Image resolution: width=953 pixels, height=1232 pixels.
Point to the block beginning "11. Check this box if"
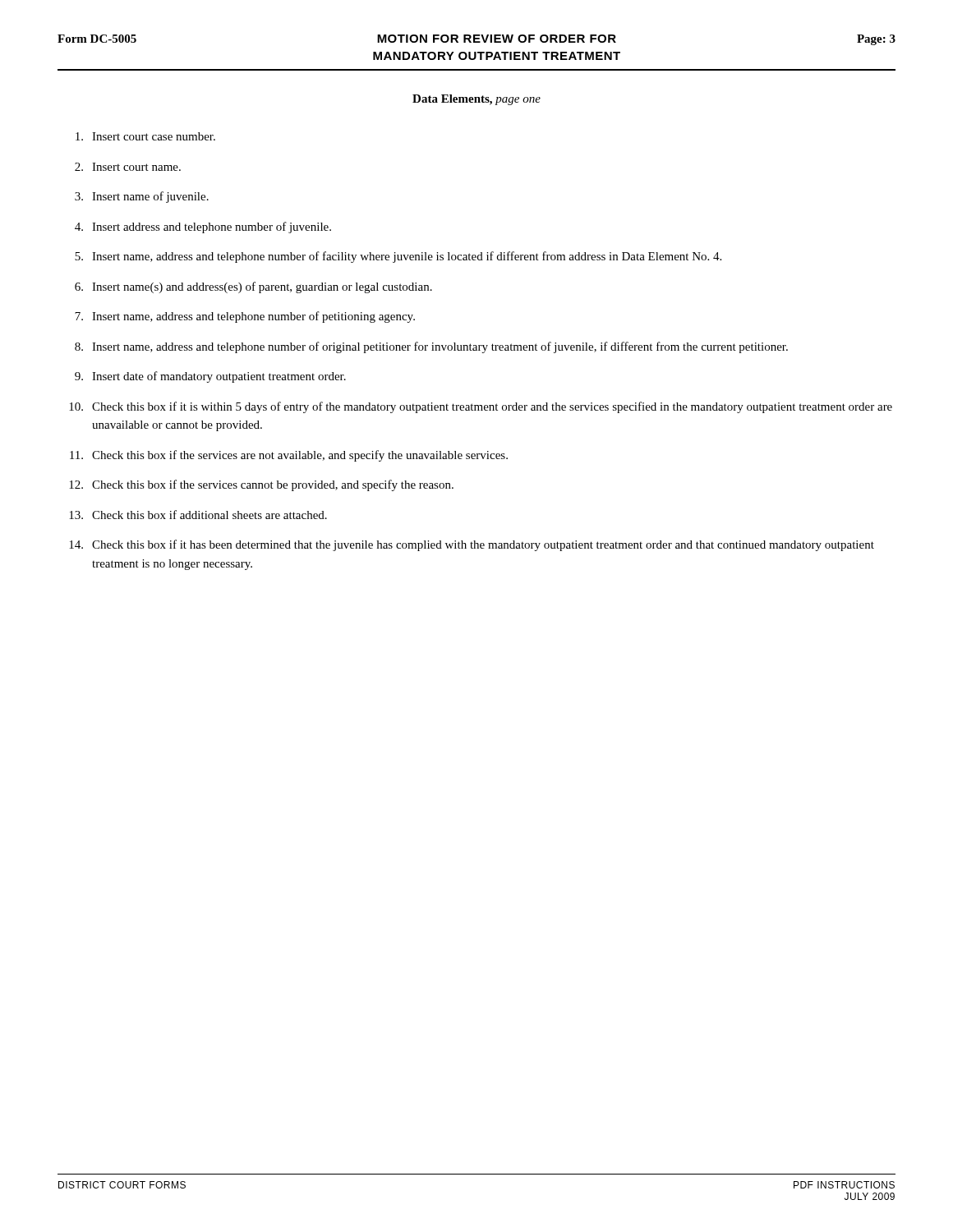(476, 455)
